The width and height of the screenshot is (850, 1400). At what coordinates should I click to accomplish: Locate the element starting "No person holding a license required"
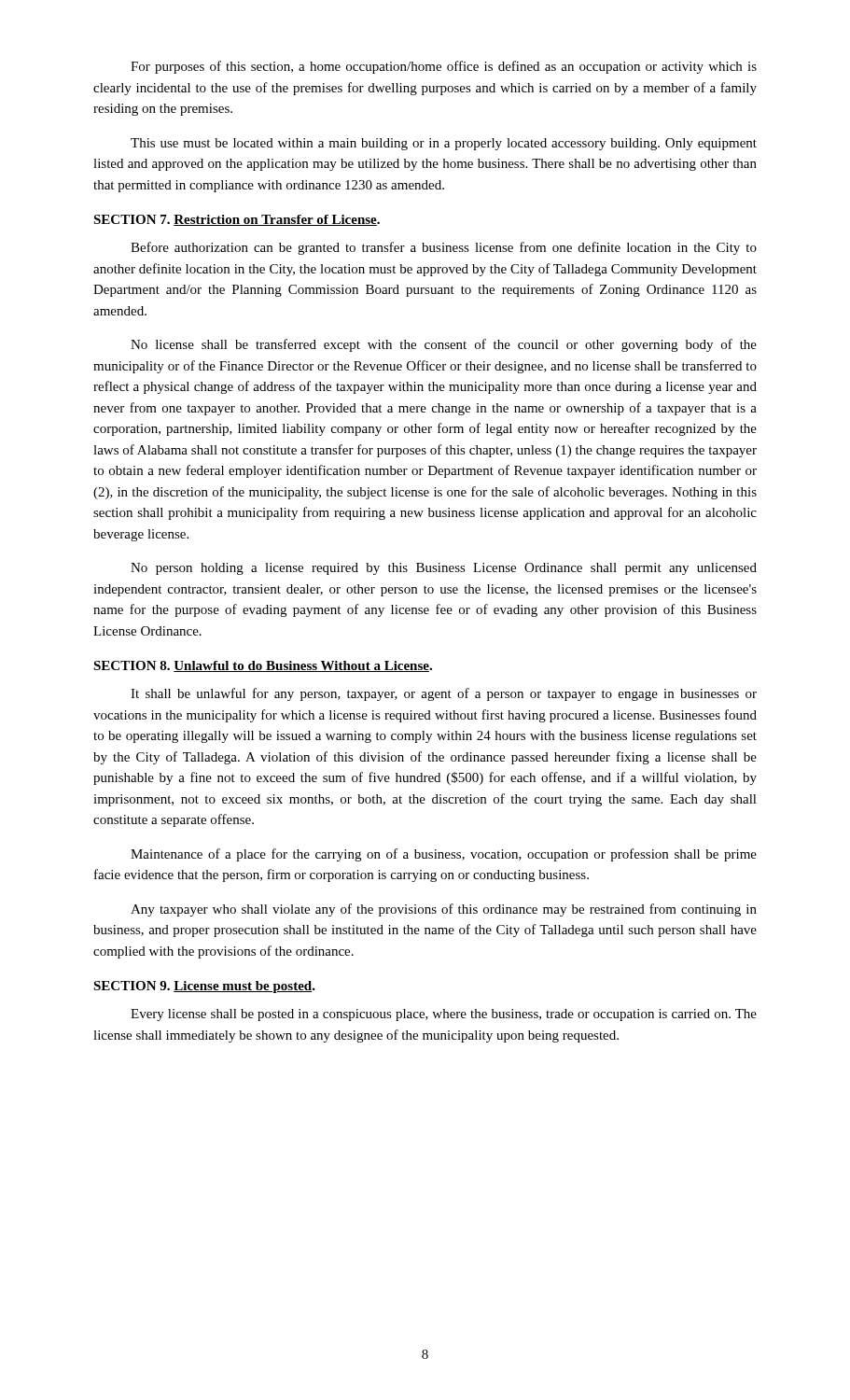coord(425,599)
